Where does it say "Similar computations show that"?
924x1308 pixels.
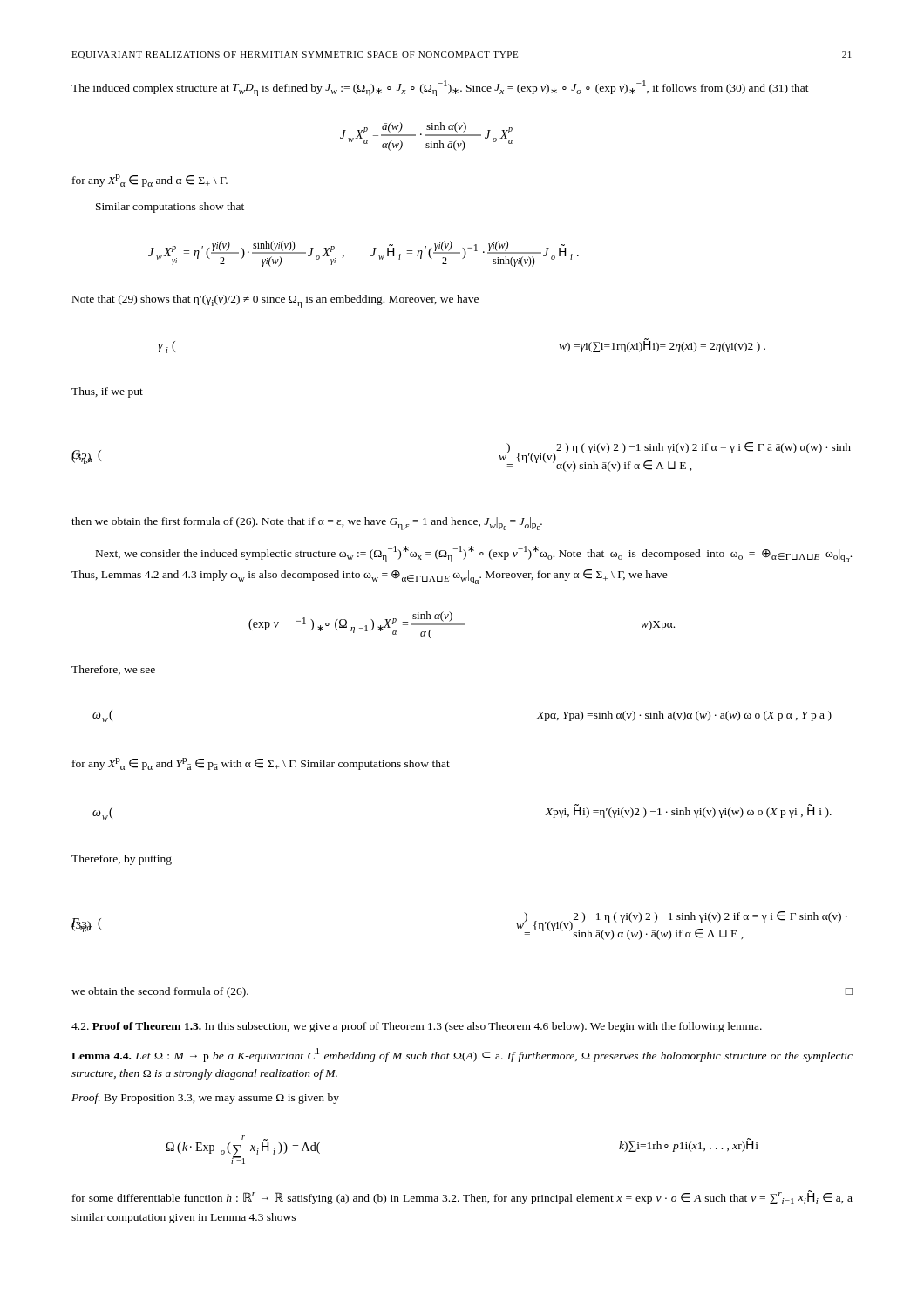(170, 206)
